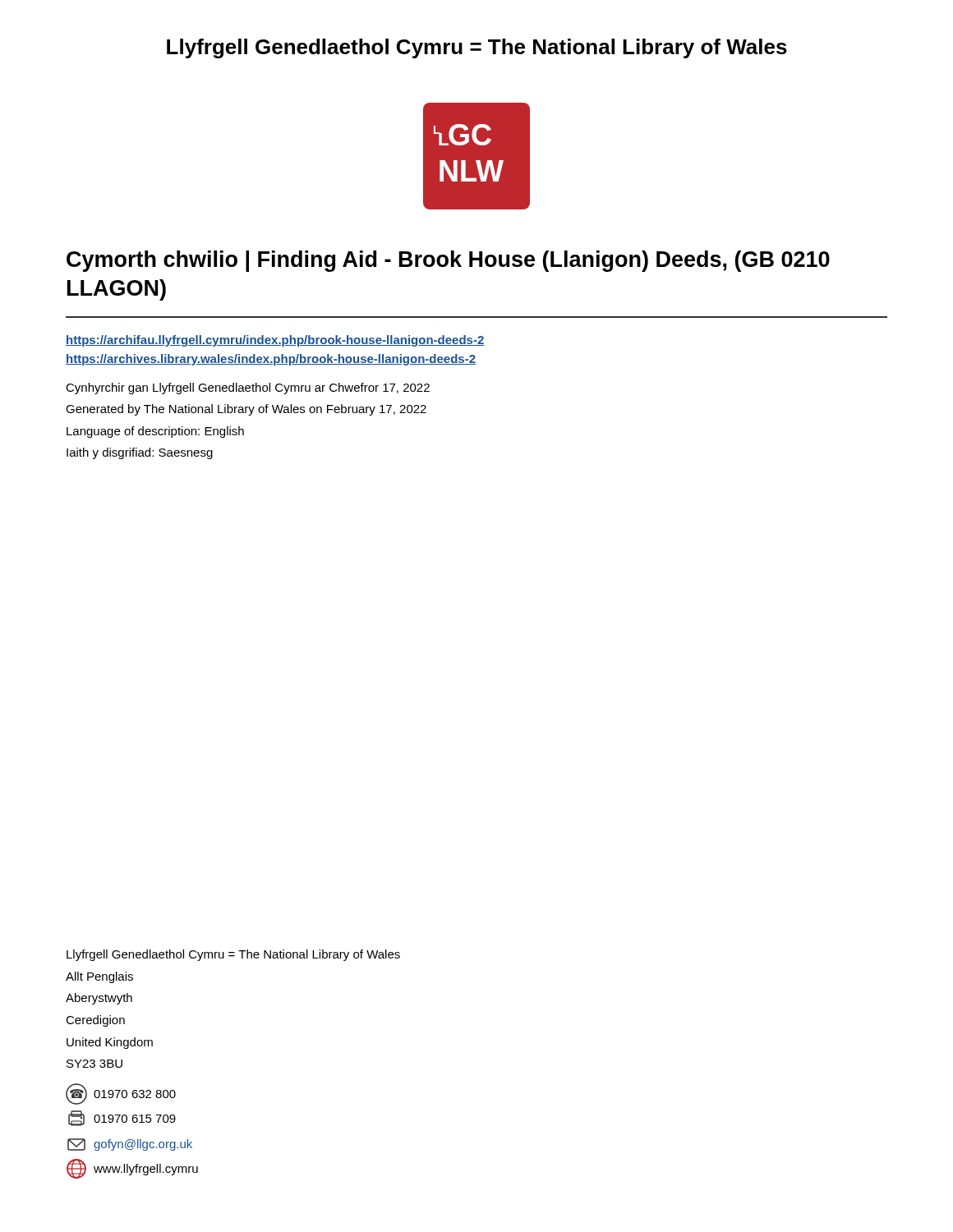Locate the logo
The width and height of the screenshot is (953, 1232).
tap(476, 153)
